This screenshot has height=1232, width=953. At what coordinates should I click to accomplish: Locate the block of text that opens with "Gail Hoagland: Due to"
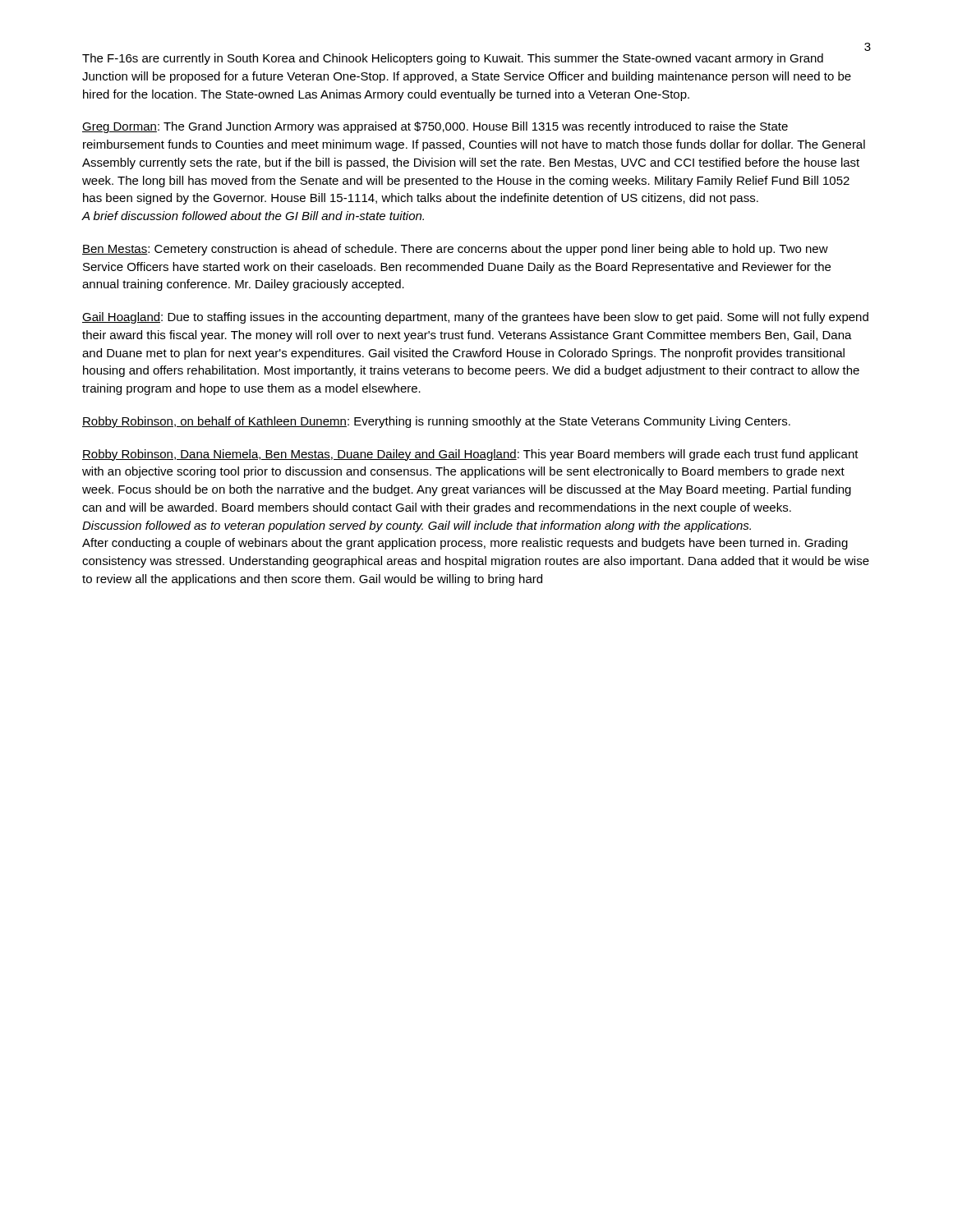(476, 352)
